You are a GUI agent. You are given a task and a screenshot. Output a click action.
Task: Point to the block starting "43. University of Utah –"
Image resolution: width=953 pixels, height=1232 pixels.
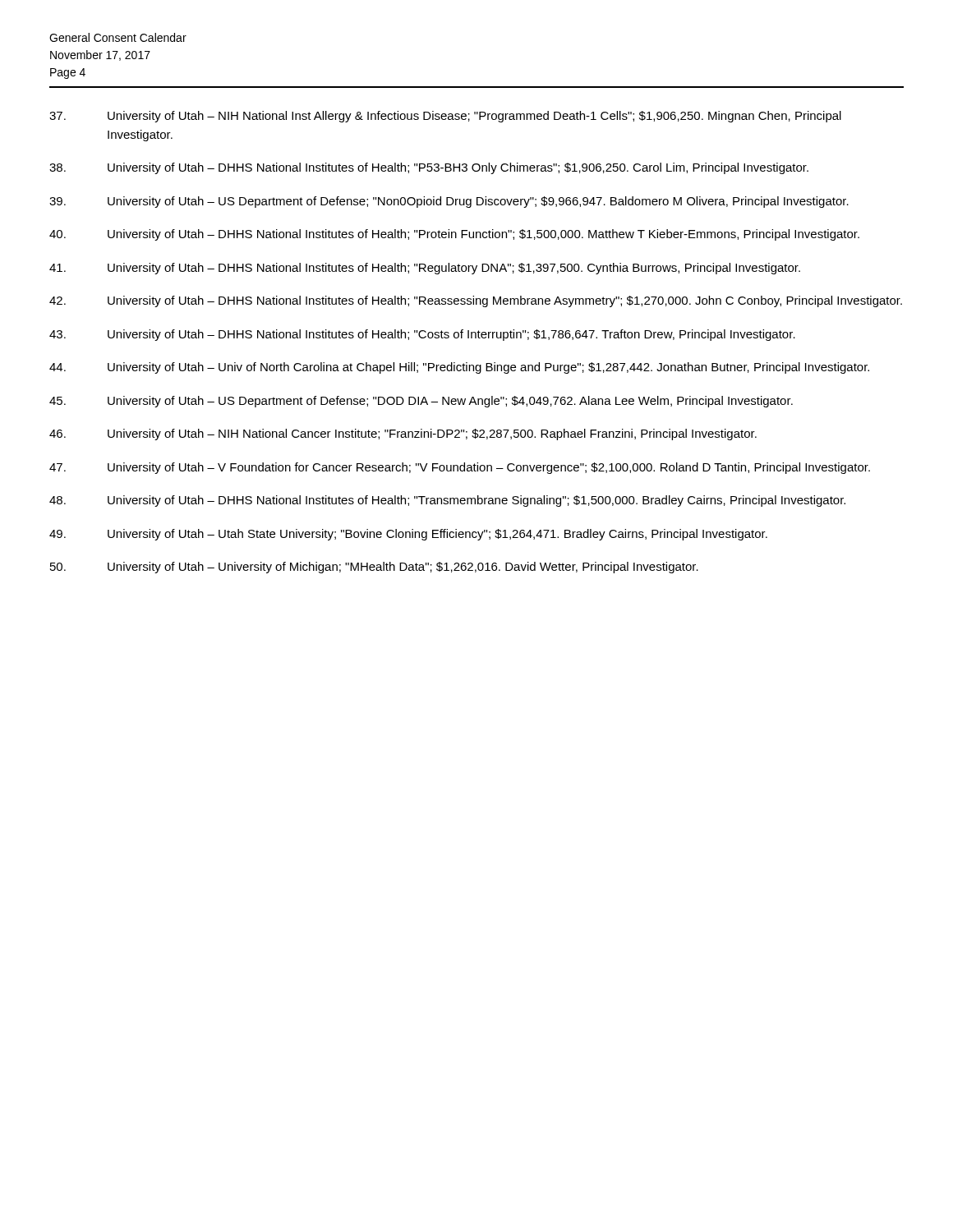tap(476, 334)
